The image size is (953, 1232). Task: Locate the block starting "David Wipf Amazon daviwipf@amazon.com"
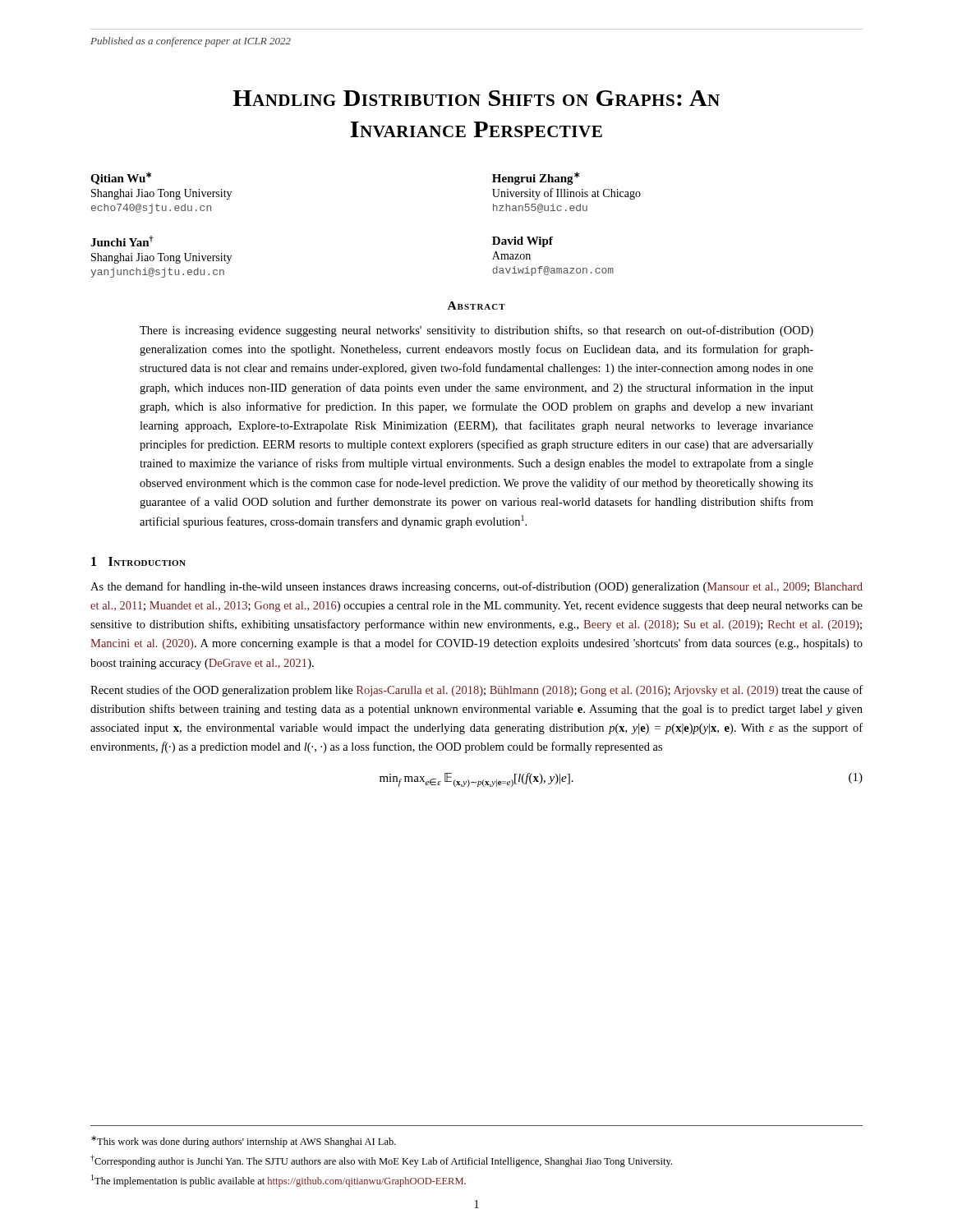pos(523,242)
